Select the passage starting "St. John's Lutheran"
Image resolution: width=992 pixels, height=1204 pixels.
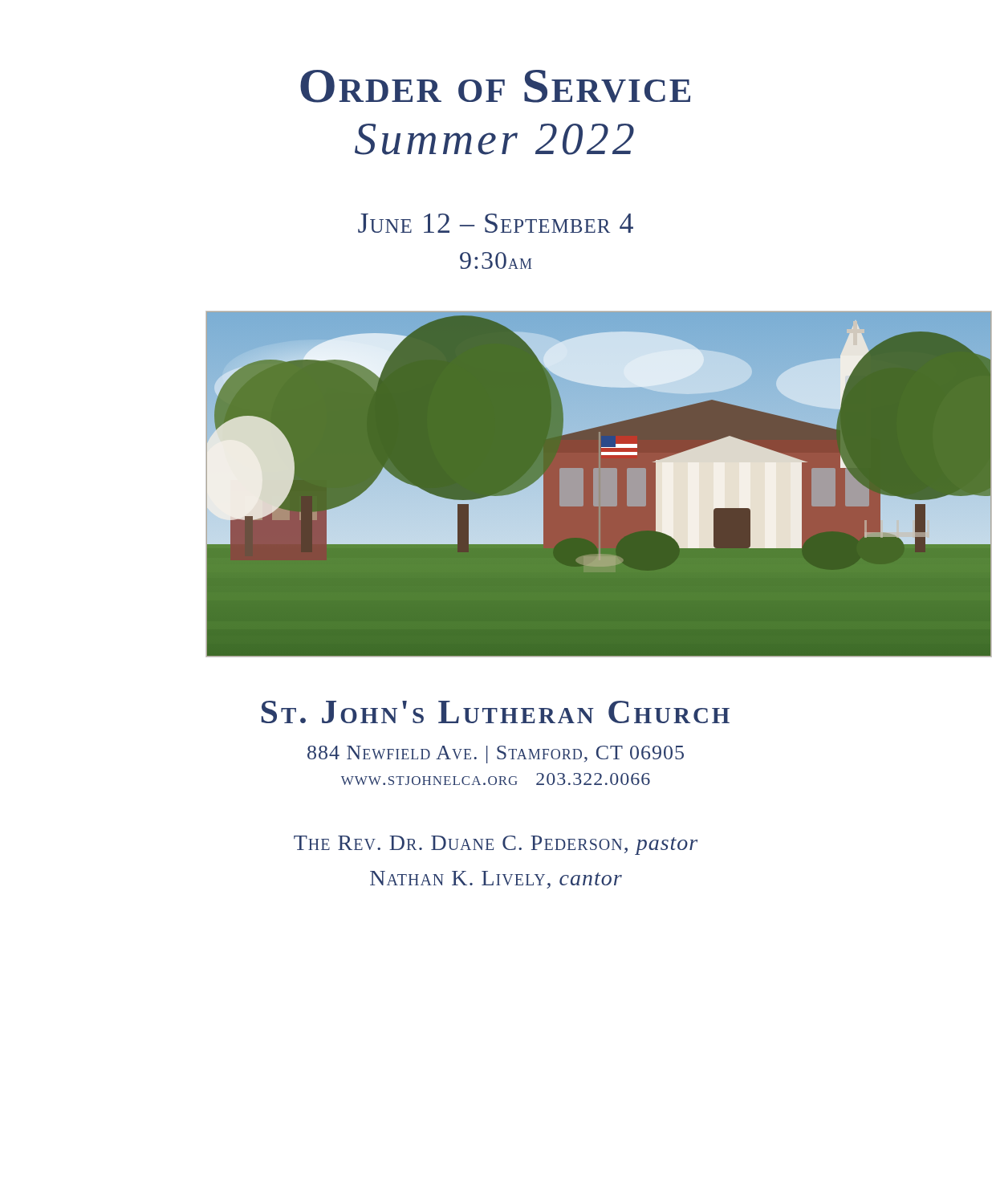point(496,712)
